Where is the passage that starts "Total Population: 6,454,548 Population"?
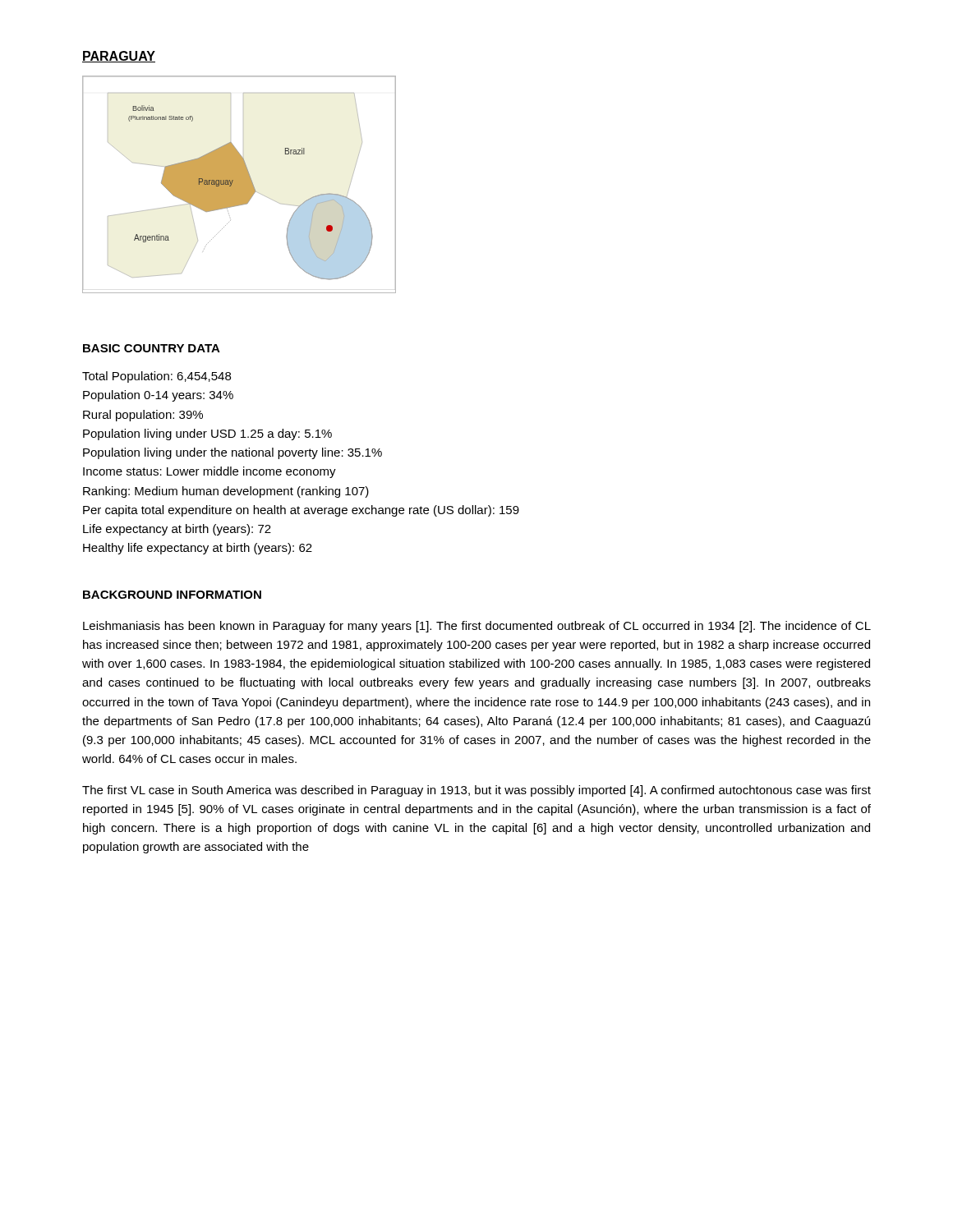Image resolution: width=953 pixels, height=1232 pixels. tap(301, 462)
